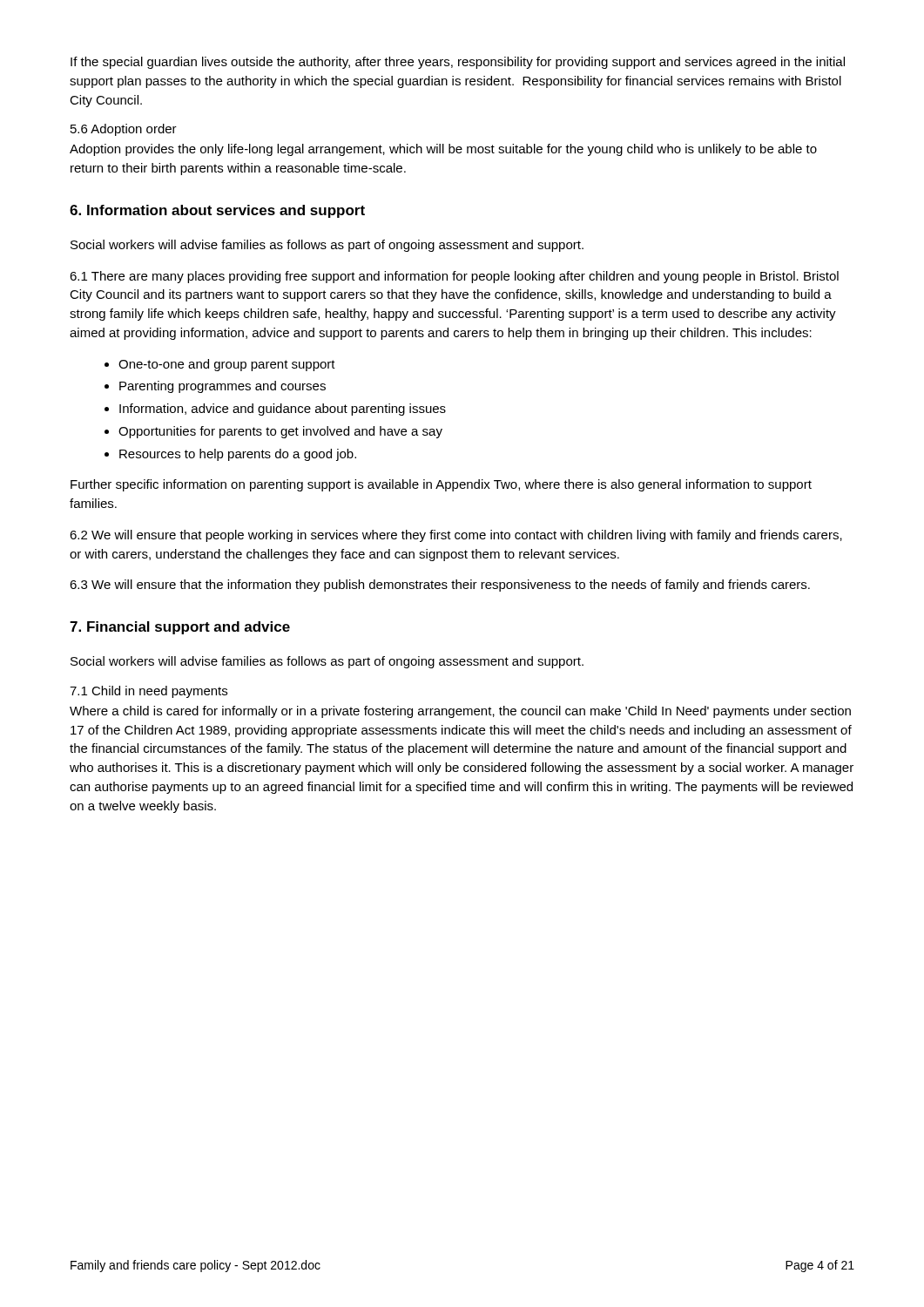
Task: Click on the section header with the text "7. Financial support and advice"
Action: pyautogui.click(x=180, y=627)
